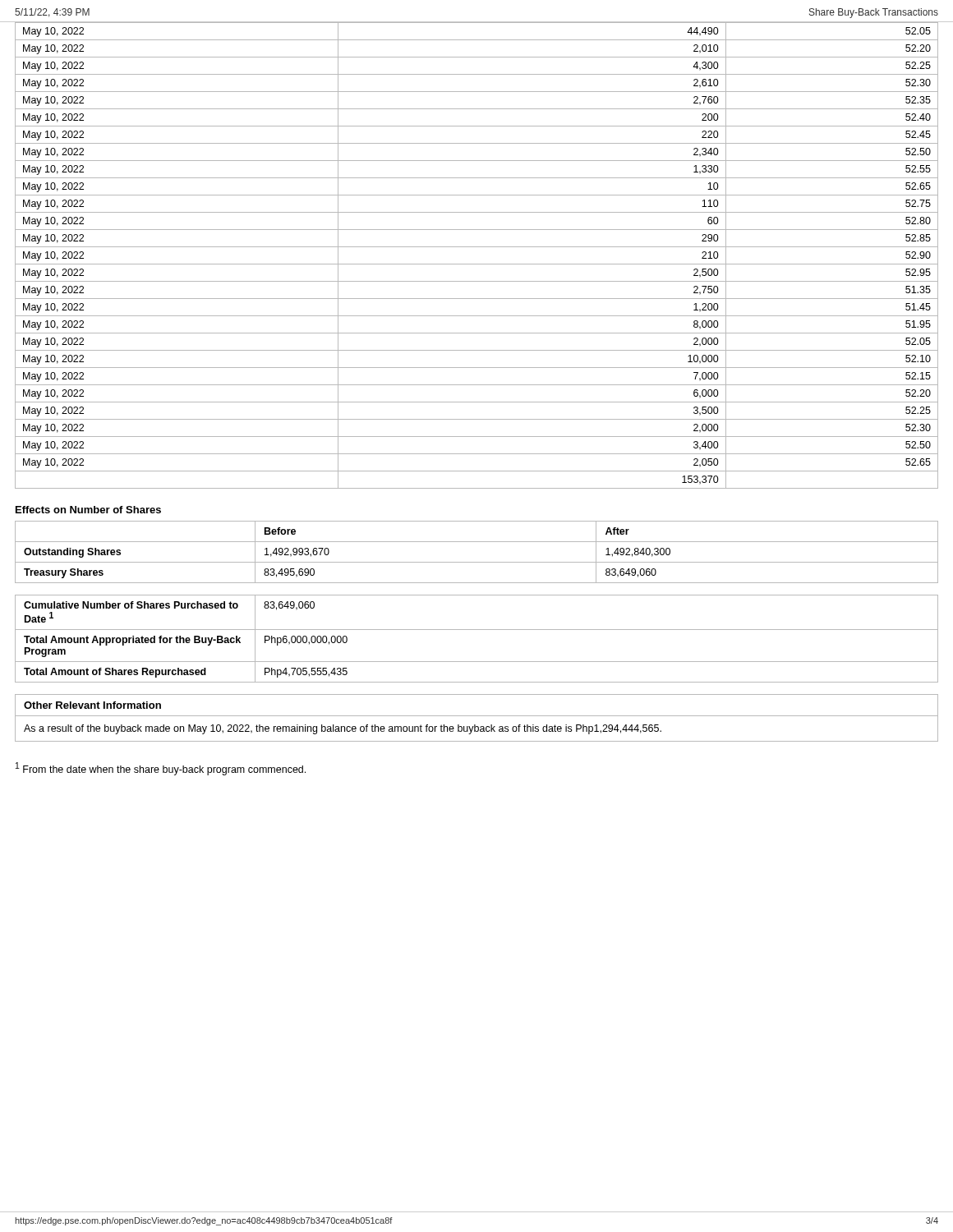Select the table that reads "May 10, 2022"
Viewport: 953px width, 1232px height.
click(x=476, y=255)
